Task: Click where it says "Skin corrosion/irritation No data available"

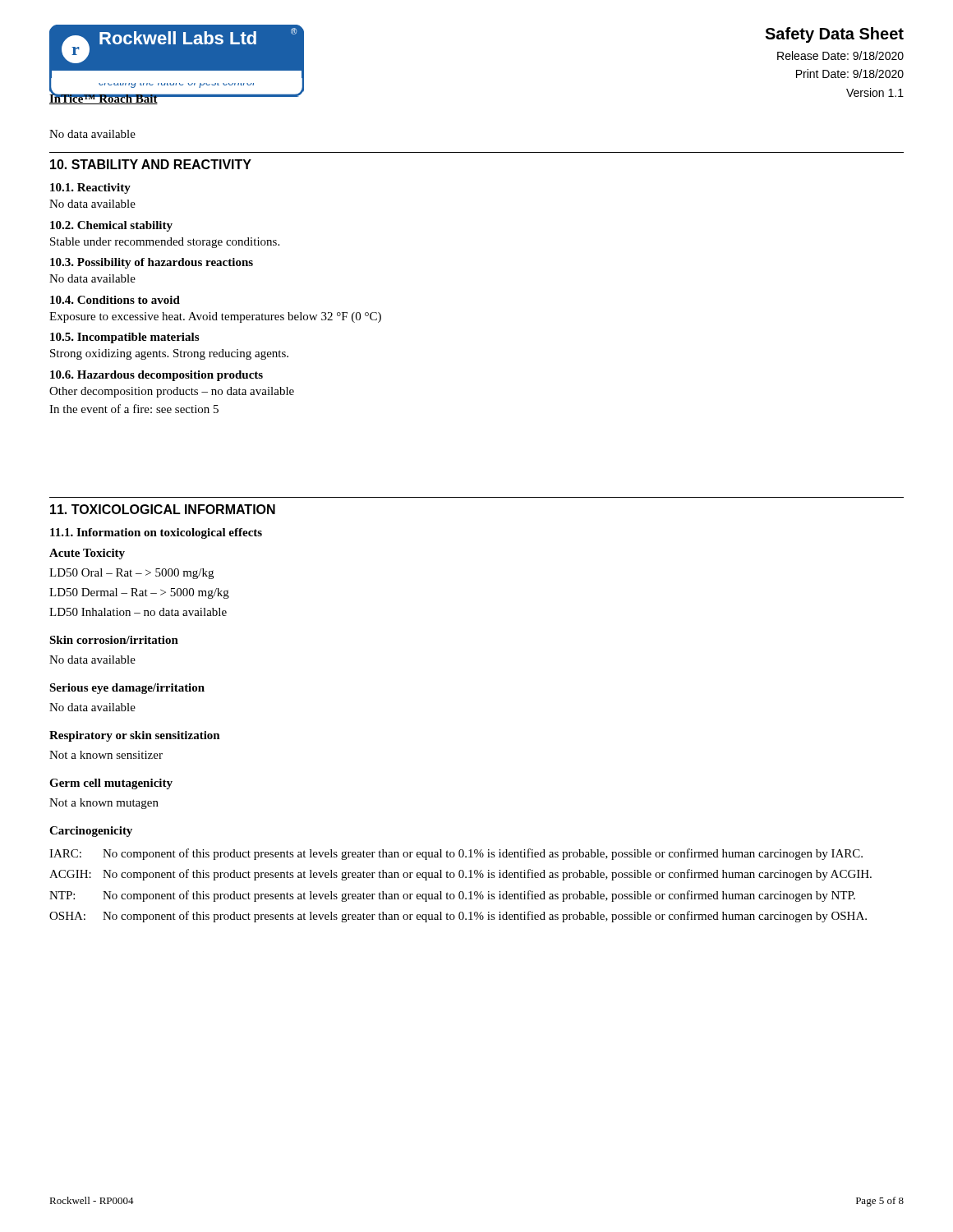Action: point(114,640)
